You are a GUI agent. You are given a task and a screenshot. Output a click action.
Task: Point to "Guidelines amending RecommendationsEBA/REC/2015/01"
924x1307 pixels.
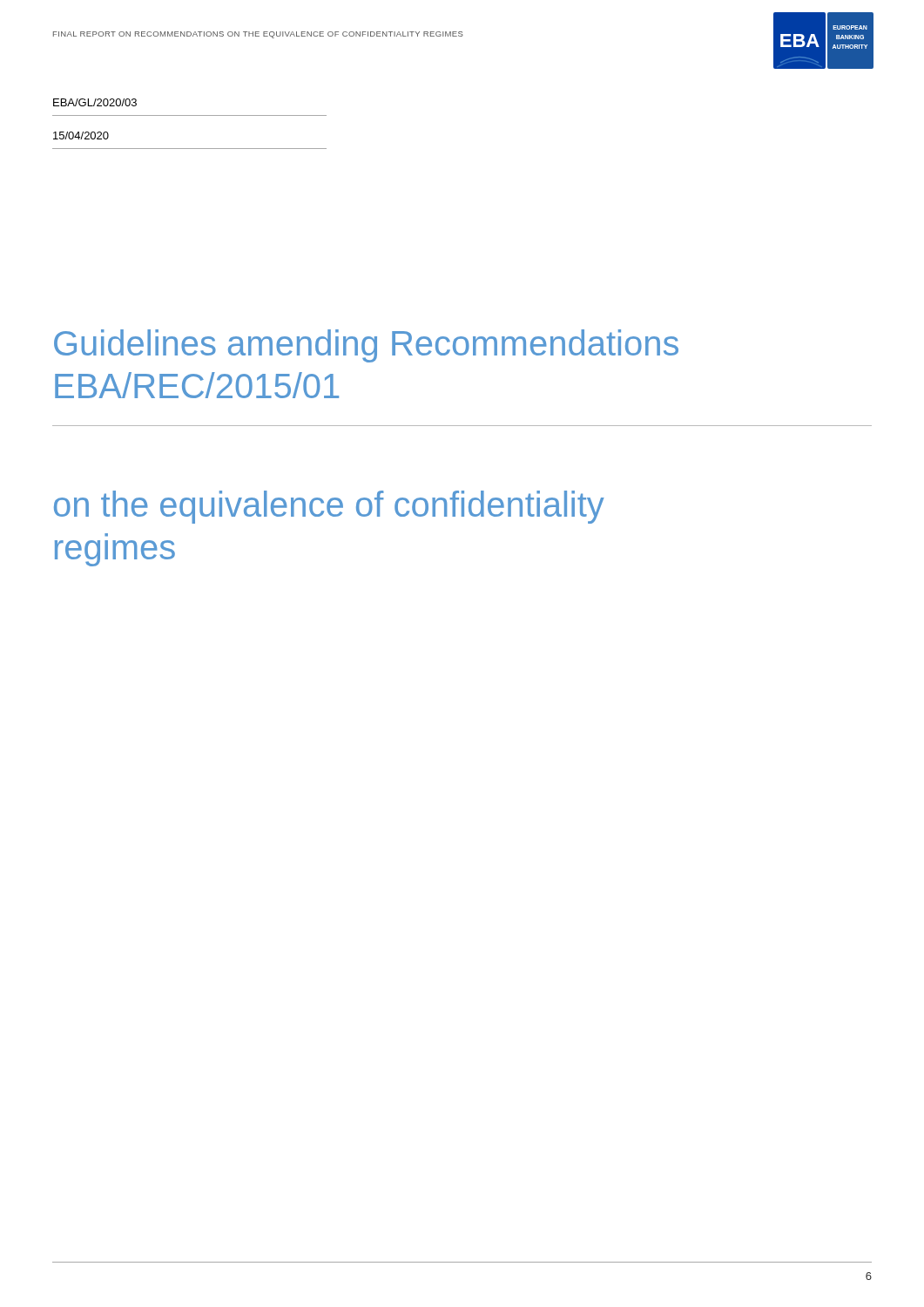462,365
